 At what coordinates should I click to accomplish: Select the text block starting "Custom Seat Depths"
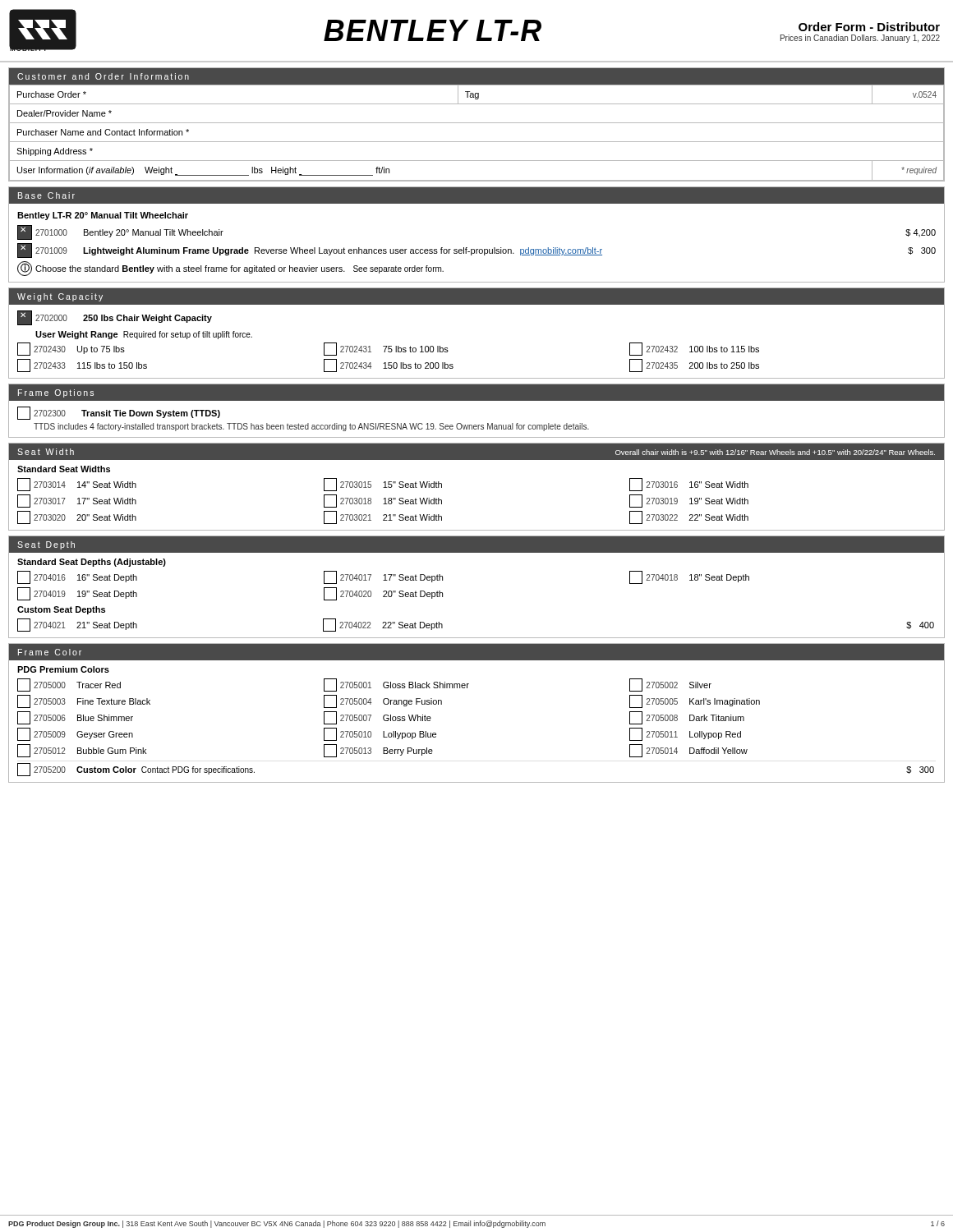pos(61,609)
